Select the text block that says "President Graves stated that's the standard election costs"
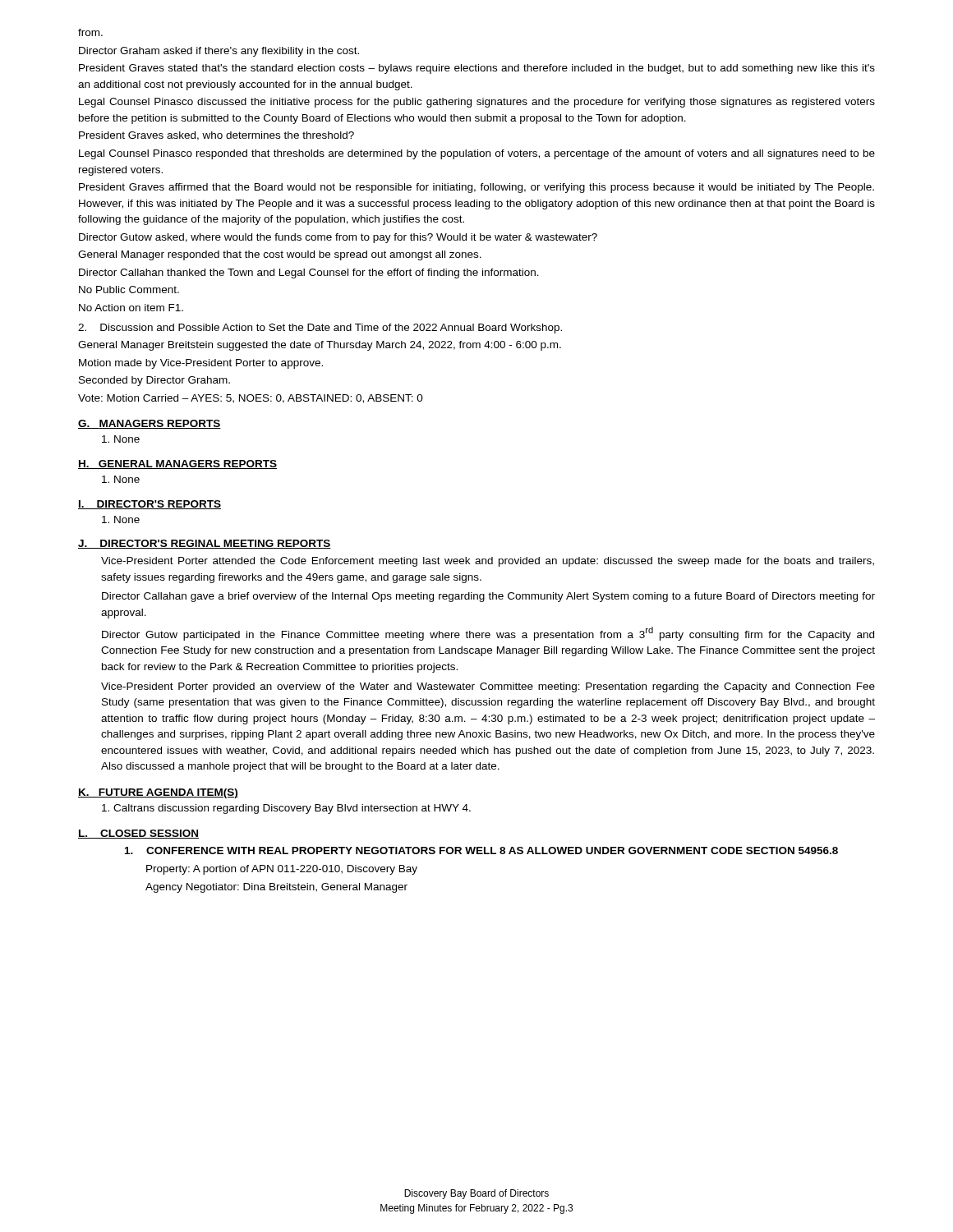This screenshot has width=953, height=1232. tap(476, 76)
